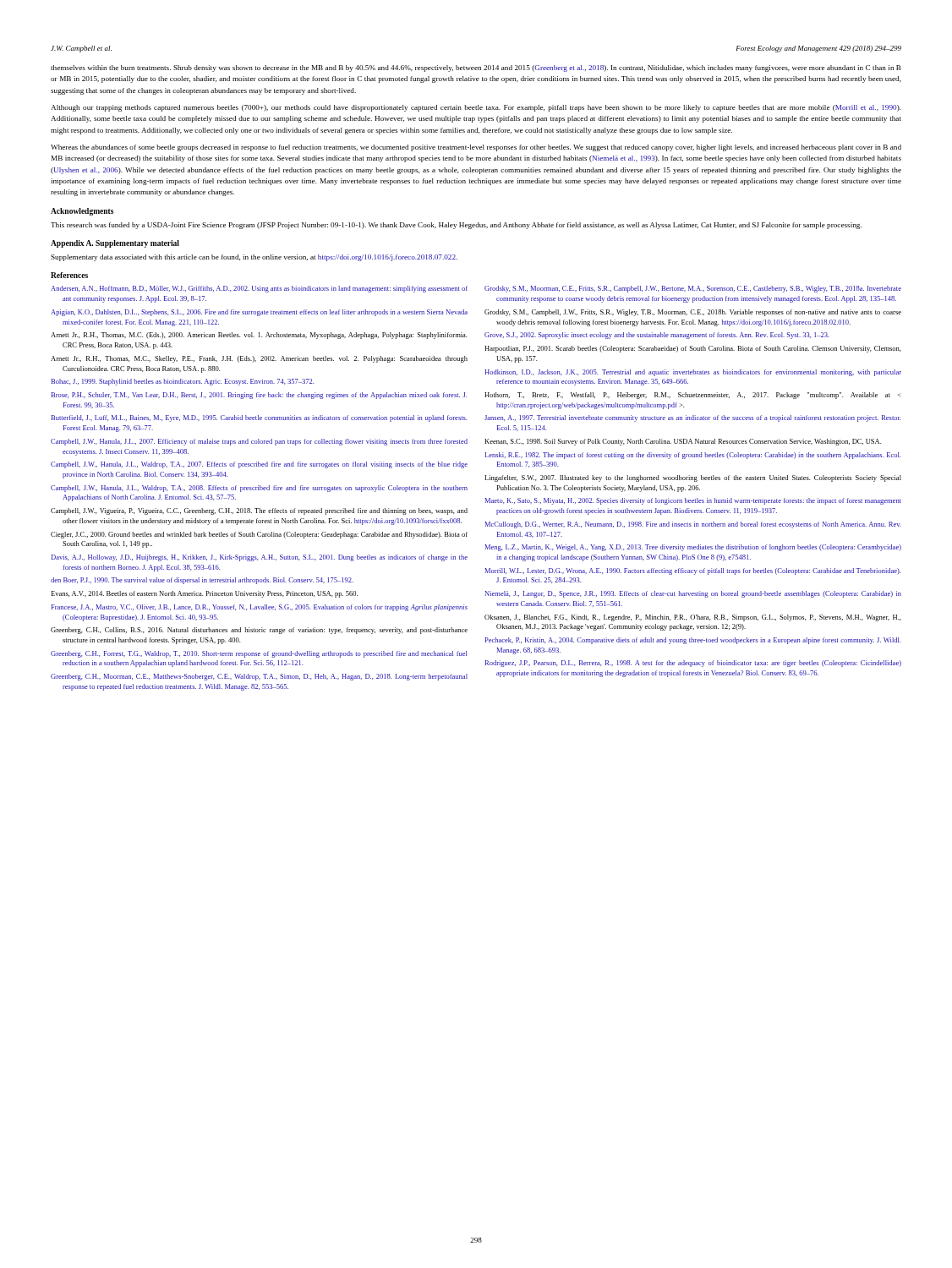Find the text block starting "Ciegler, J.C., 2000. Ground beetles and wrinkled"

259,539
